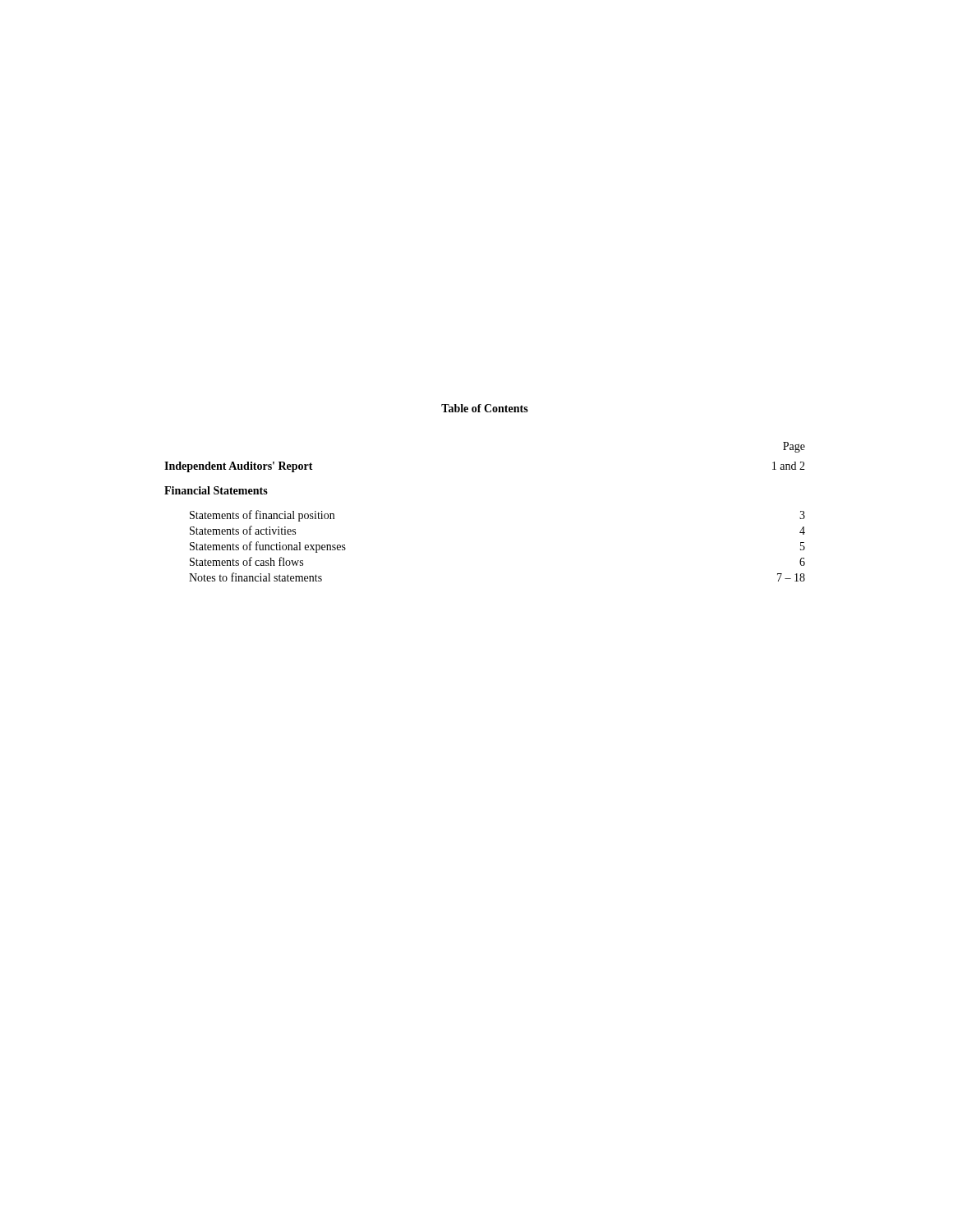Point to the element starting "Notes to financial statements"
The height and width of the screenshot is (1232, 953).
point(256,578)
